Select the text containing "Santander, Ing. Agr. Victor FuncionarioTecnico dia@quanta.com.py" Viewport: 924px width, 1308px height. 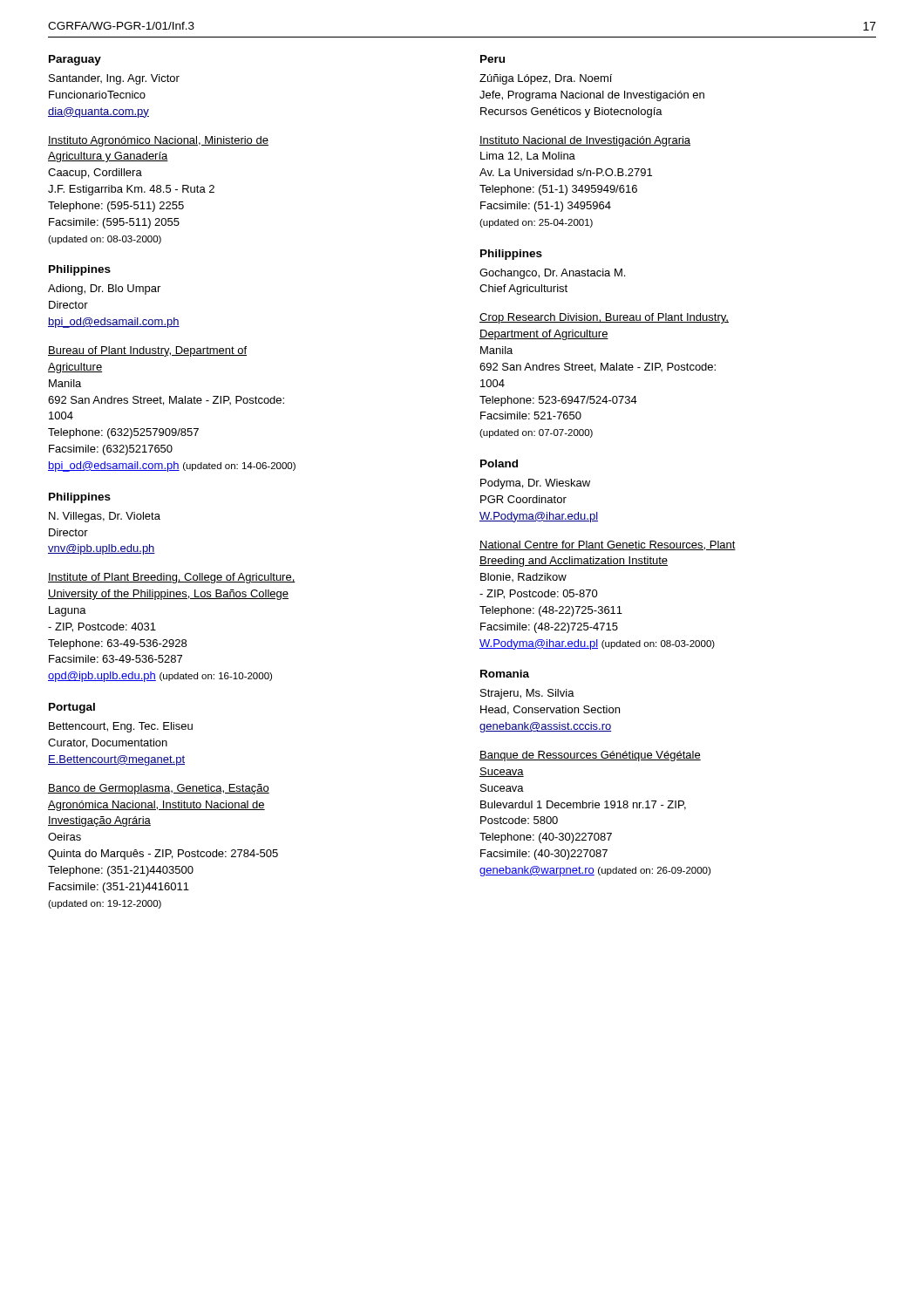click(x=114, y=79)
